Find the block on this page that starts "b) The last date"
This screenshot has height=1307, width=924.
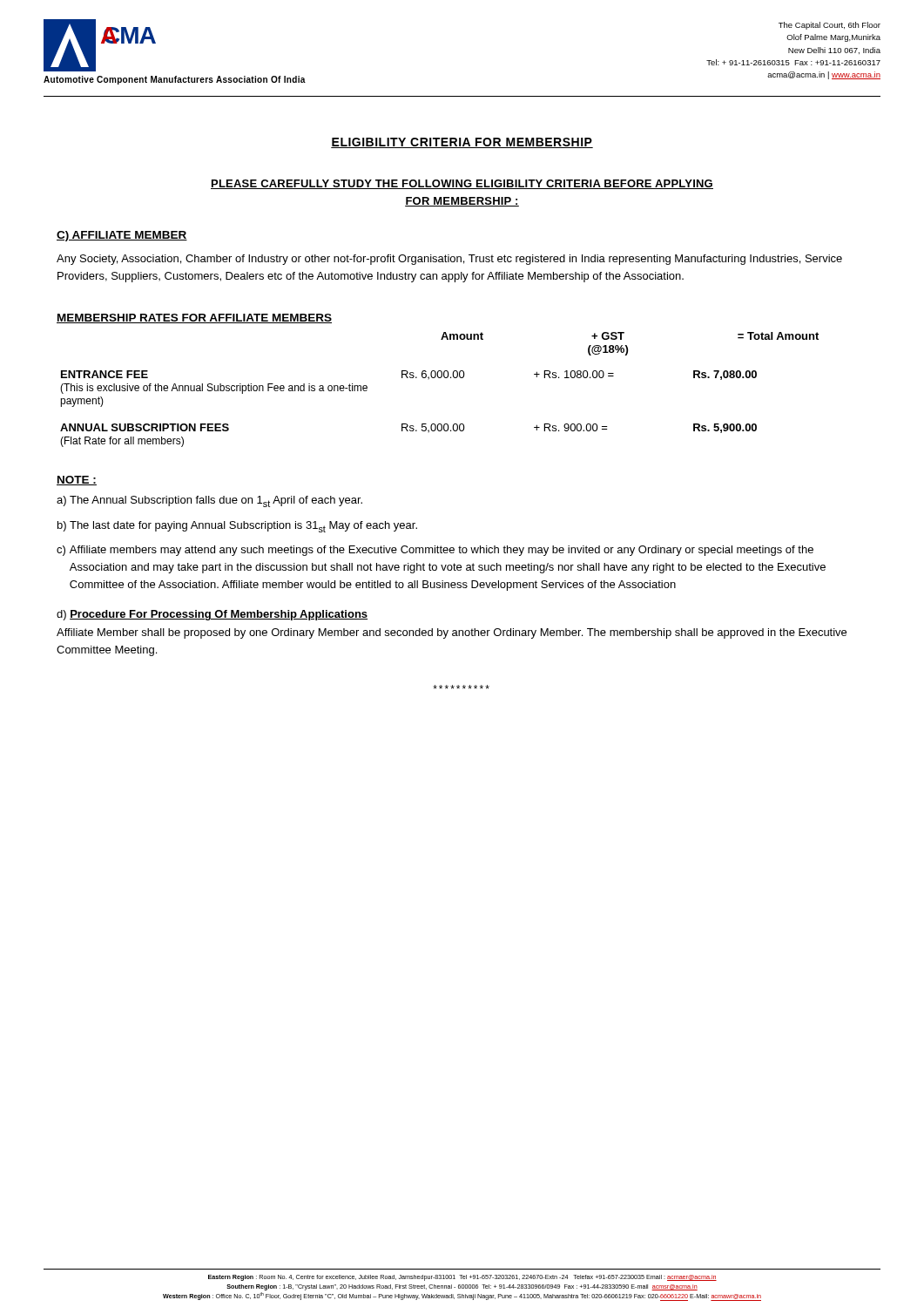[x=237, y=526]
